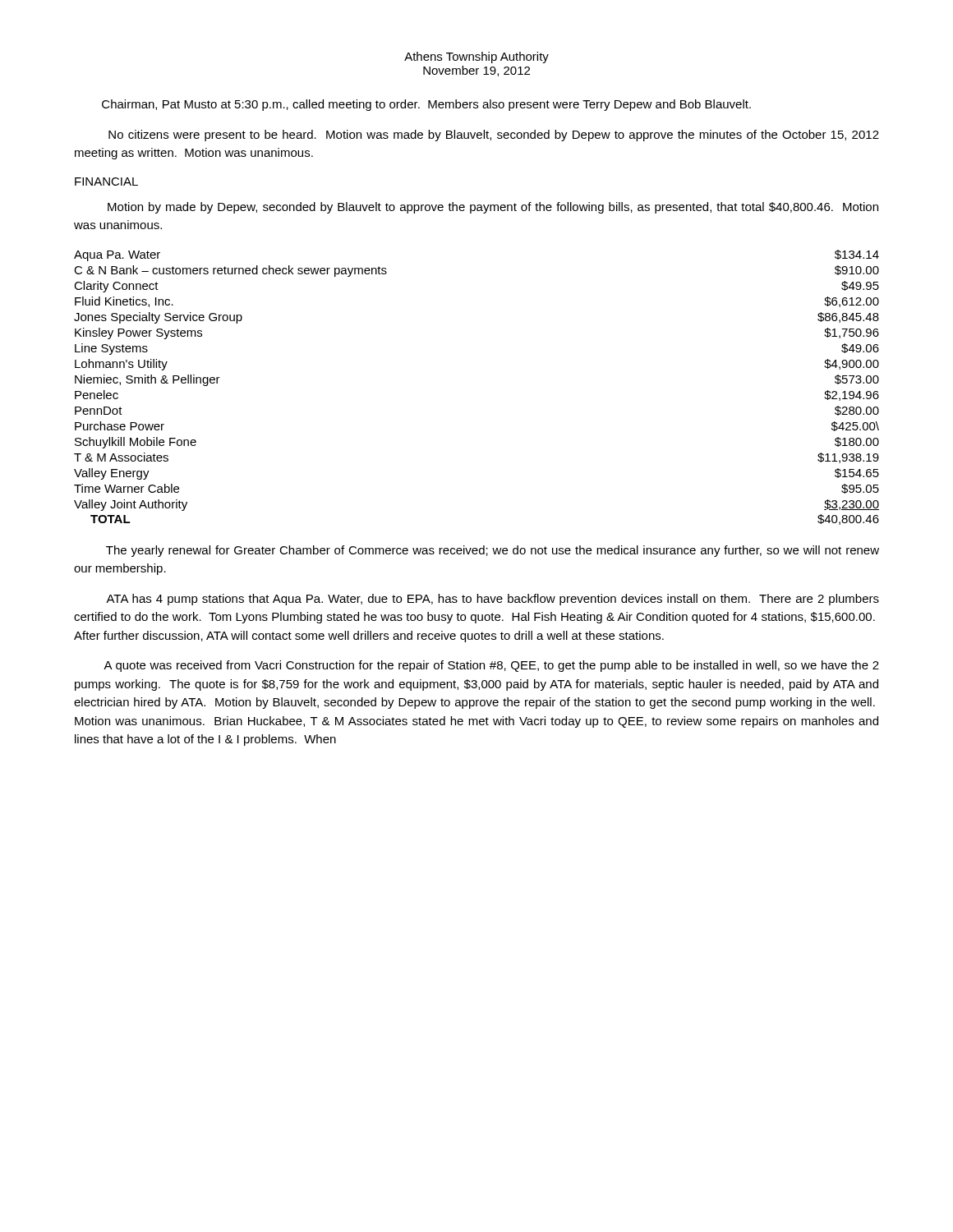Select a section header
The image size is (953, 1232).
click(106, 181)
